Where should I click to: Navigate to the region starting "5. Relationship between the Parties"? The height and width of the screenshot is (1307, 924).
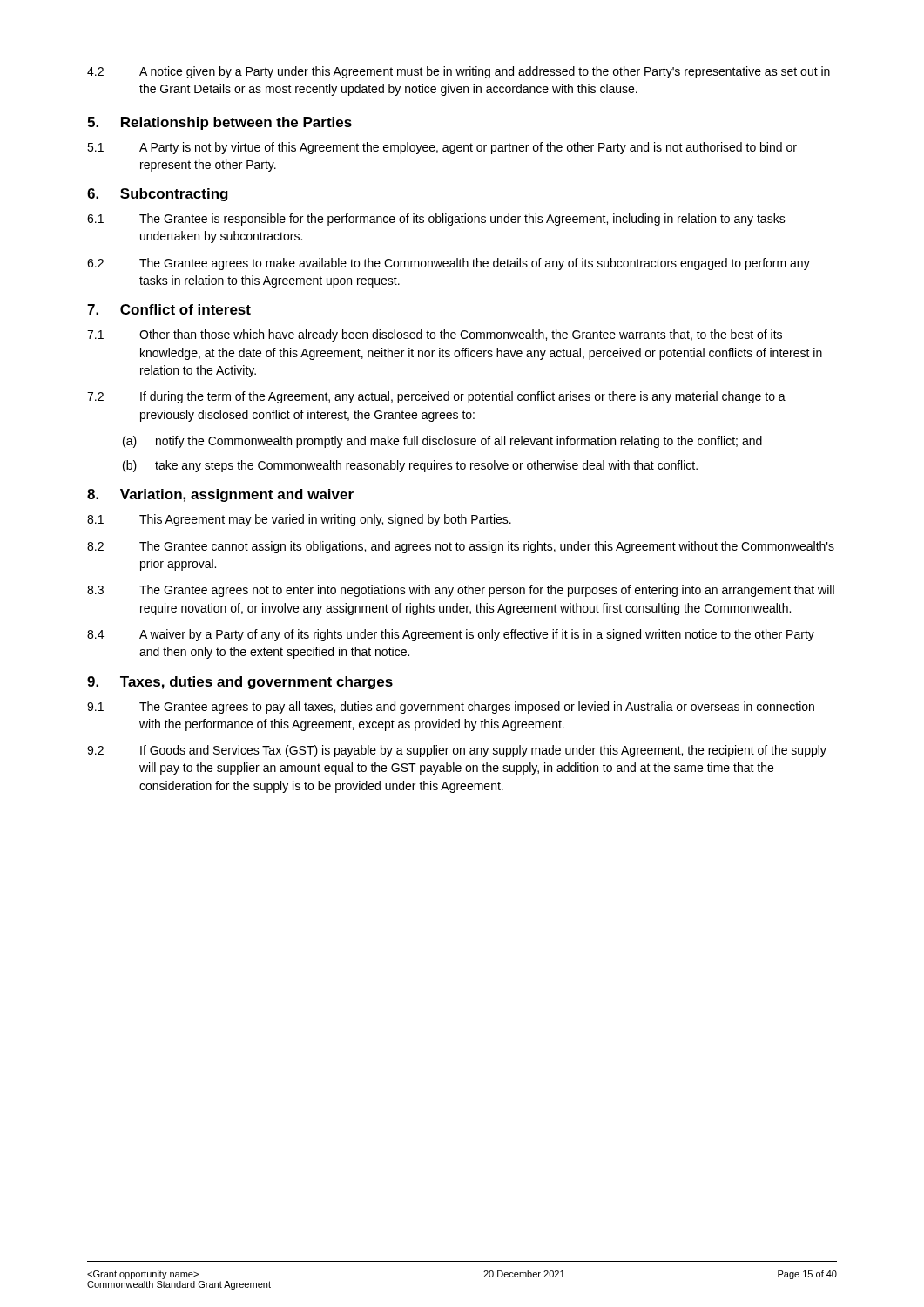click(x=219, y=123)
